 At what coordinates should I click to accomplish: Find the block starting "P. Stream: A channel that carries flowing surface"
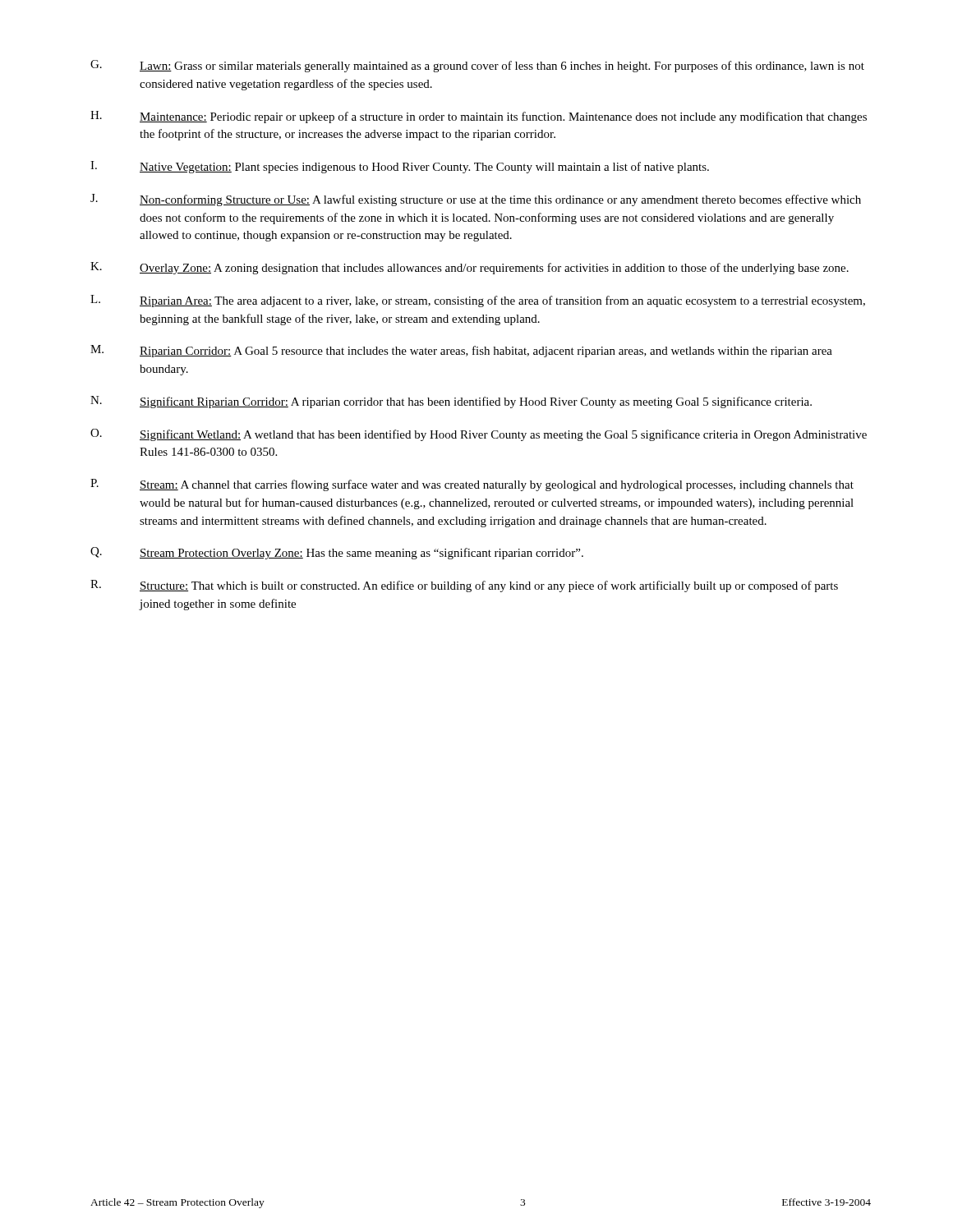click(481, 503)
